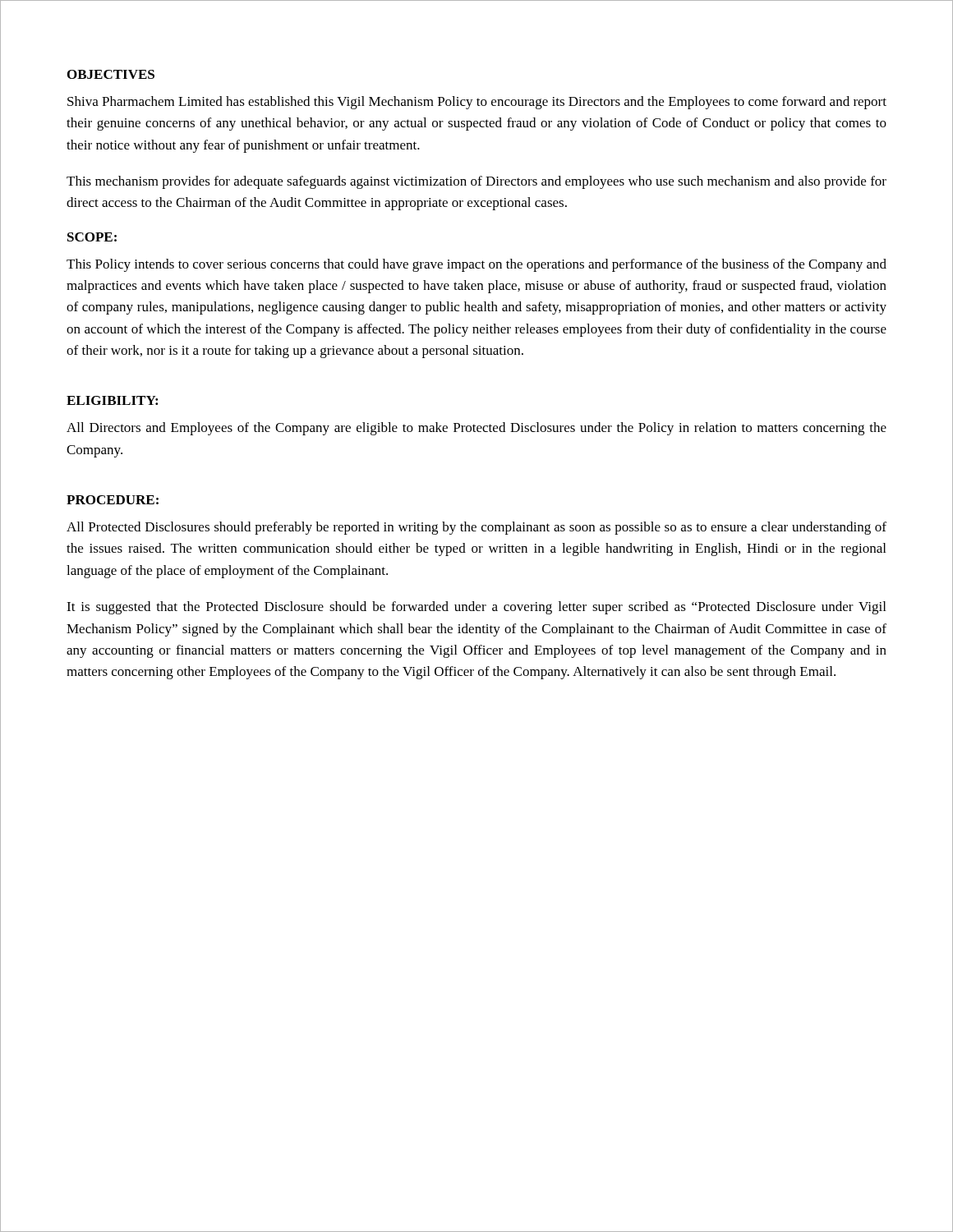Image resolution: width=953 pixels, height=1232 pixels.
Task: Select the text starting "All Protected Disclosures should"
Action: 476,549
